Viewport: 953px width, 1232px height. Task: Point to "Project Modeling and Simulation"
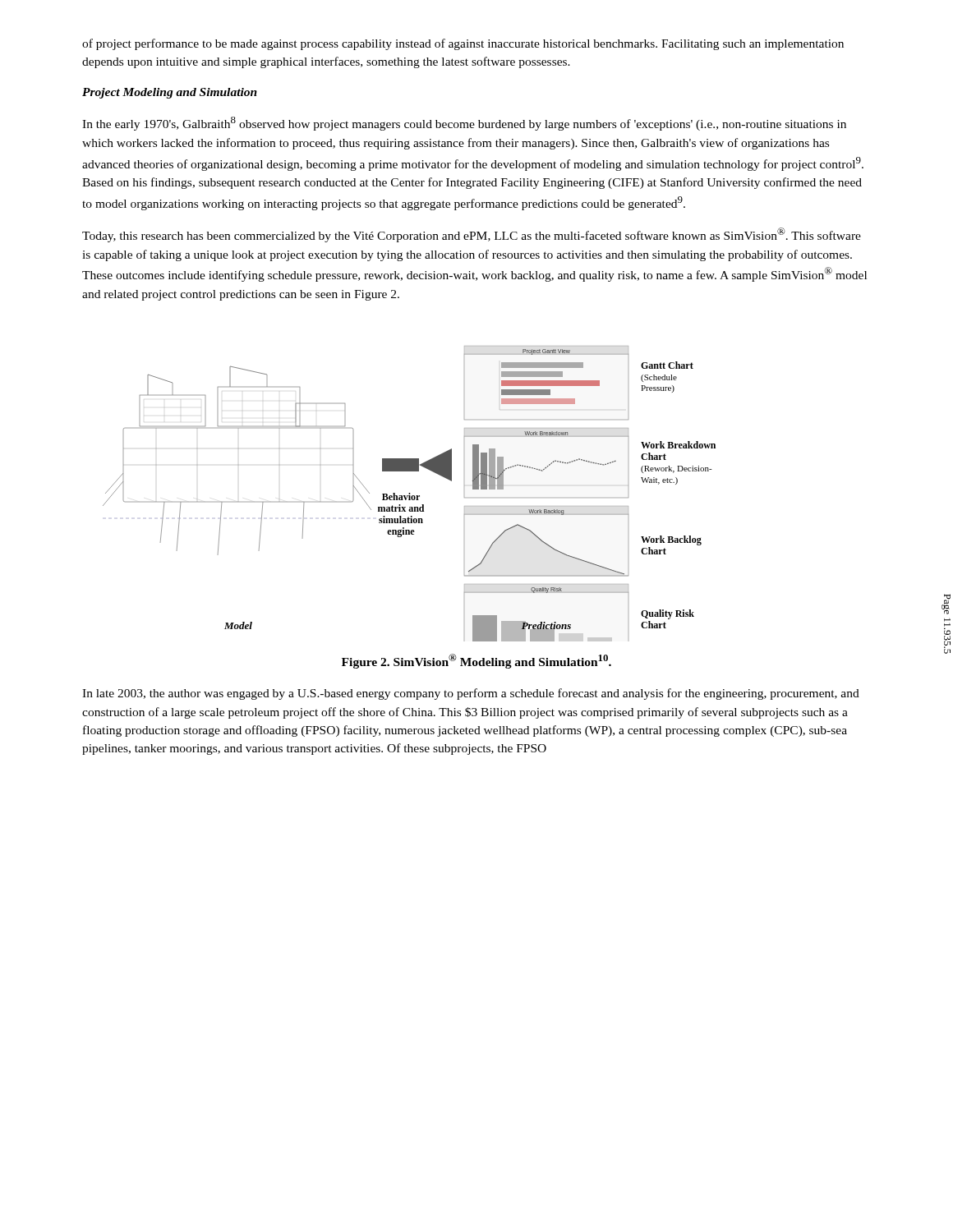click(x=170, y=92)
